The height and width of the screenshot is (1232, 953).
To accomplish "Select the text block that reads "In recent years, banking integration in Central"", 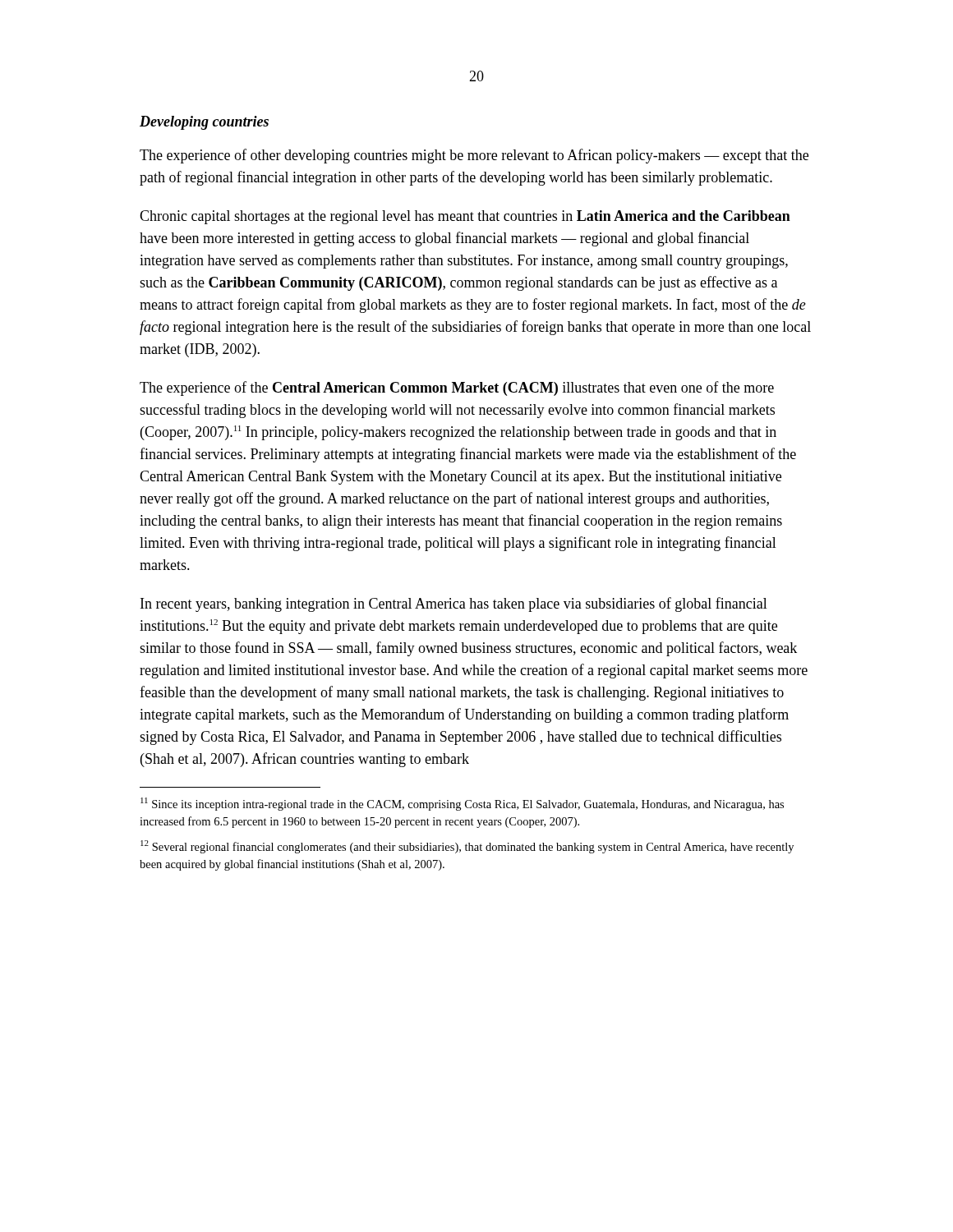I will coord(474,681).
